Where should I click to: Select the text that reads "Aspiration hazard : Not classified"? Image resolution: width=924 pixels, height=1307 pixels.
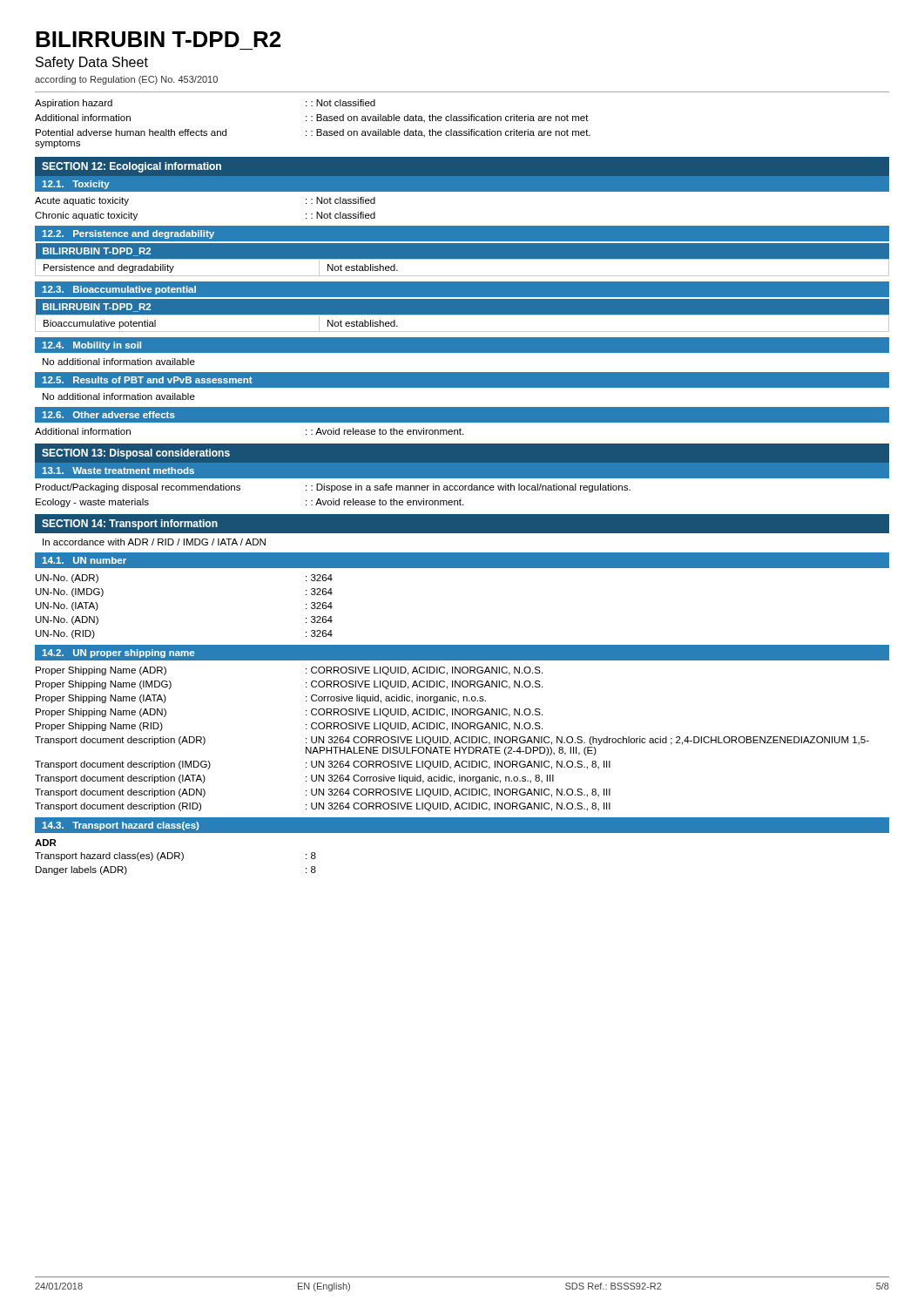coord(462,103)
